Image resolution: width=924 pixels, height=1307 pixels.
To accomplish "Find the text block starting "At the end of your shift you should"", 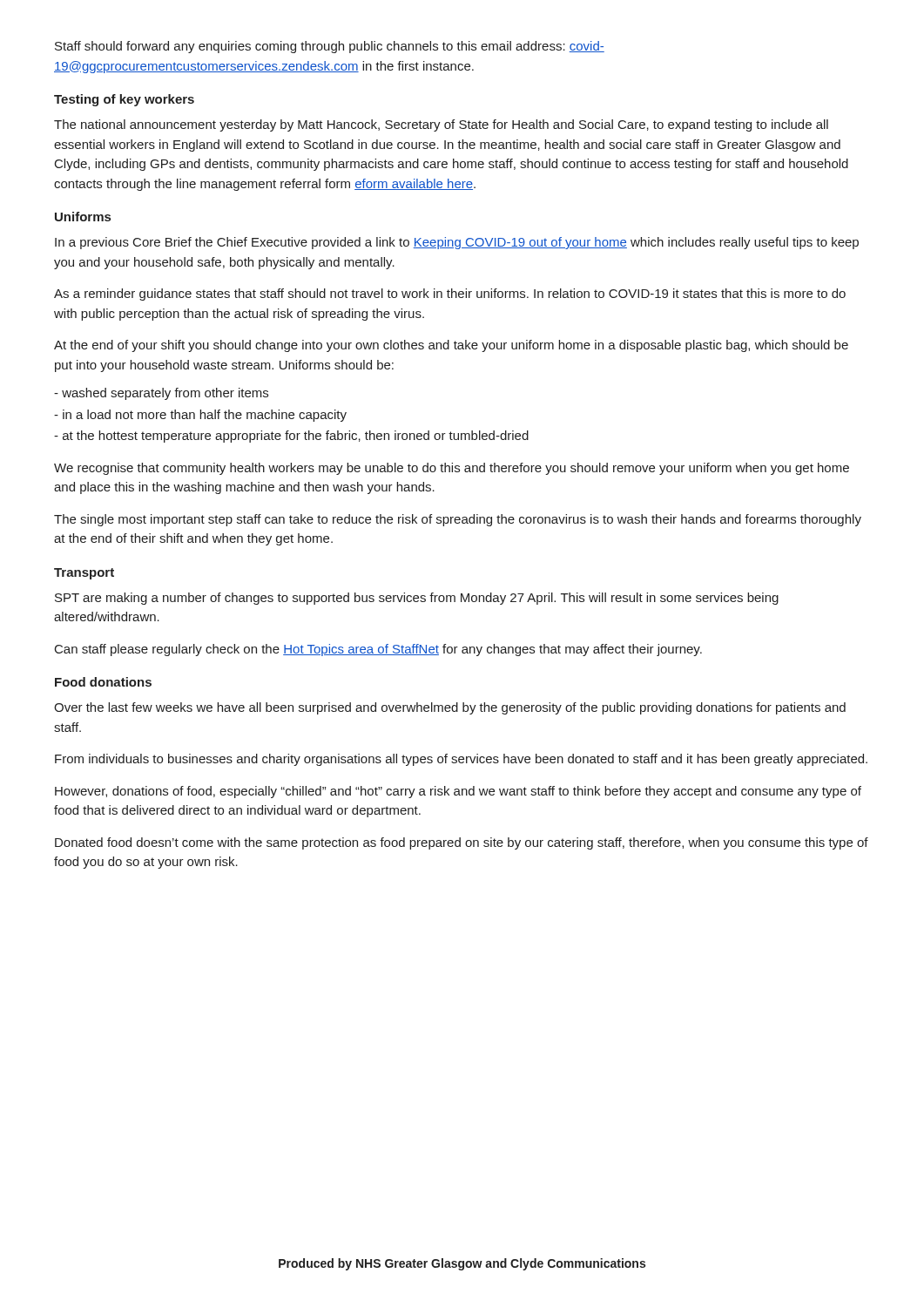I will (451, 354).
